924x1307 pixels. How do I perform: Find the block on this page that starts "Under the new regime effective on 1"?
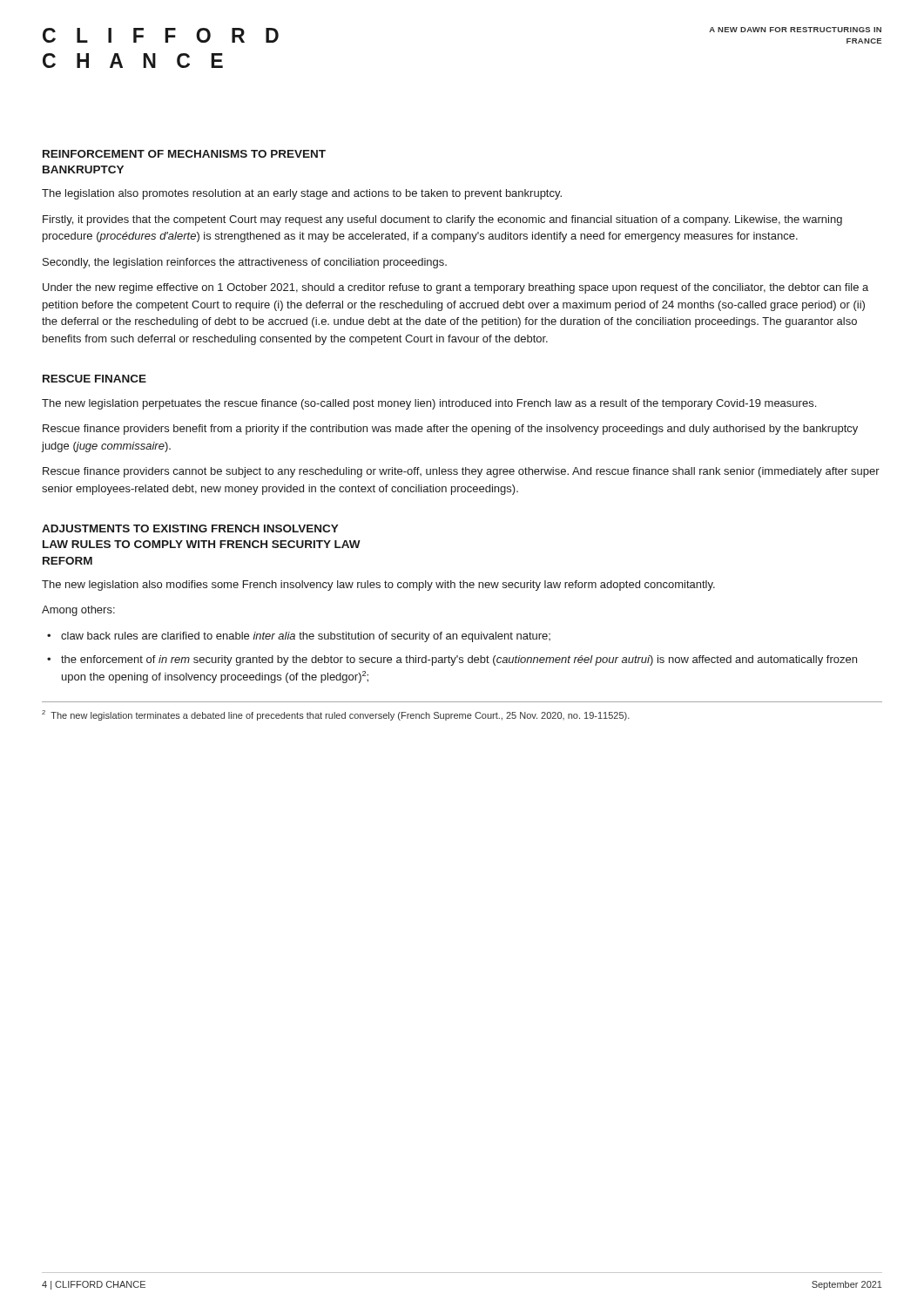455,313
